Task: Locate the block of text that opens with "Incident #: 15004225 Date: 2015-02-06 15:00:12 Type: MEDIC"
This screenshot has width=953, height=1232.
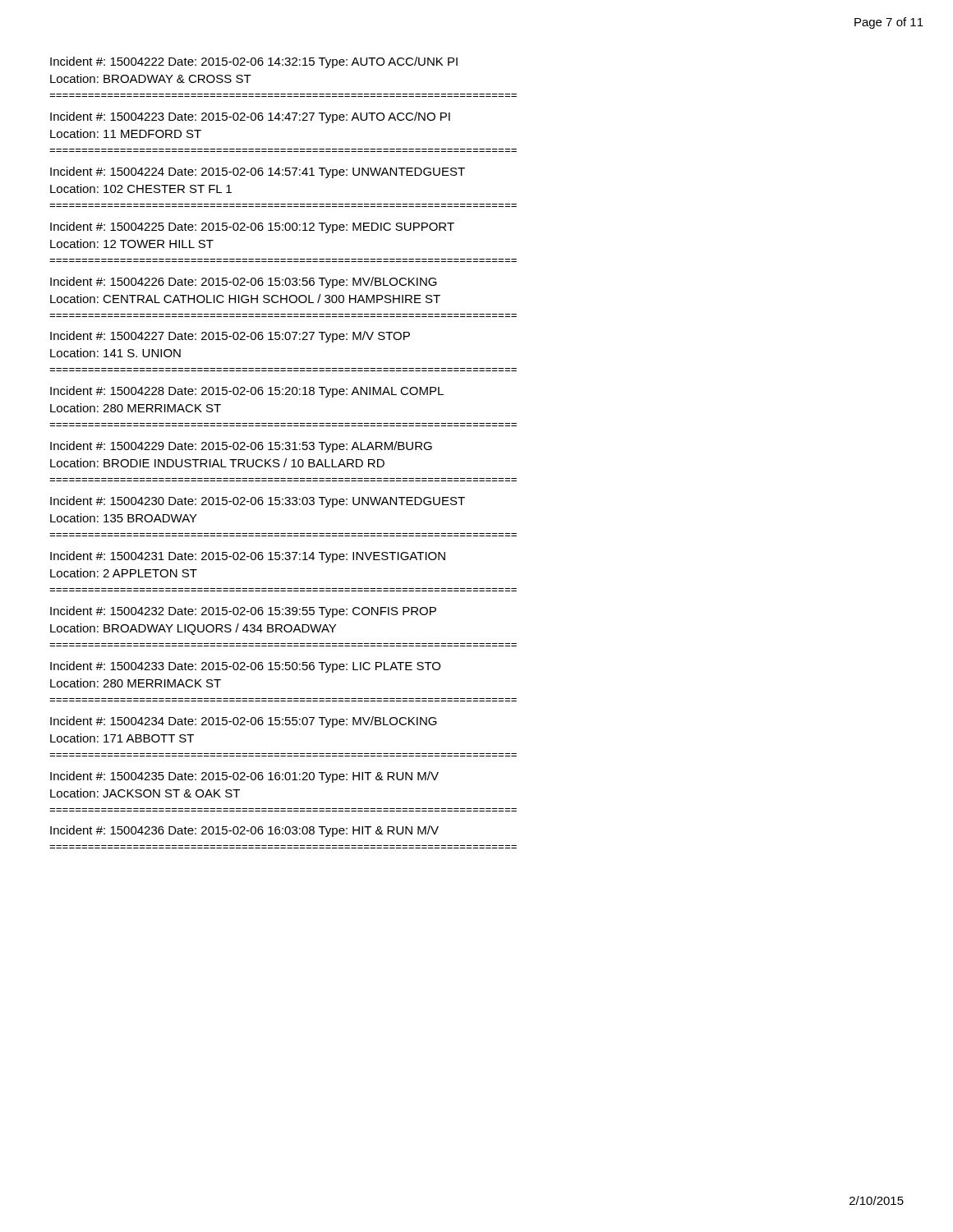Action: click(x=252, y=235)
